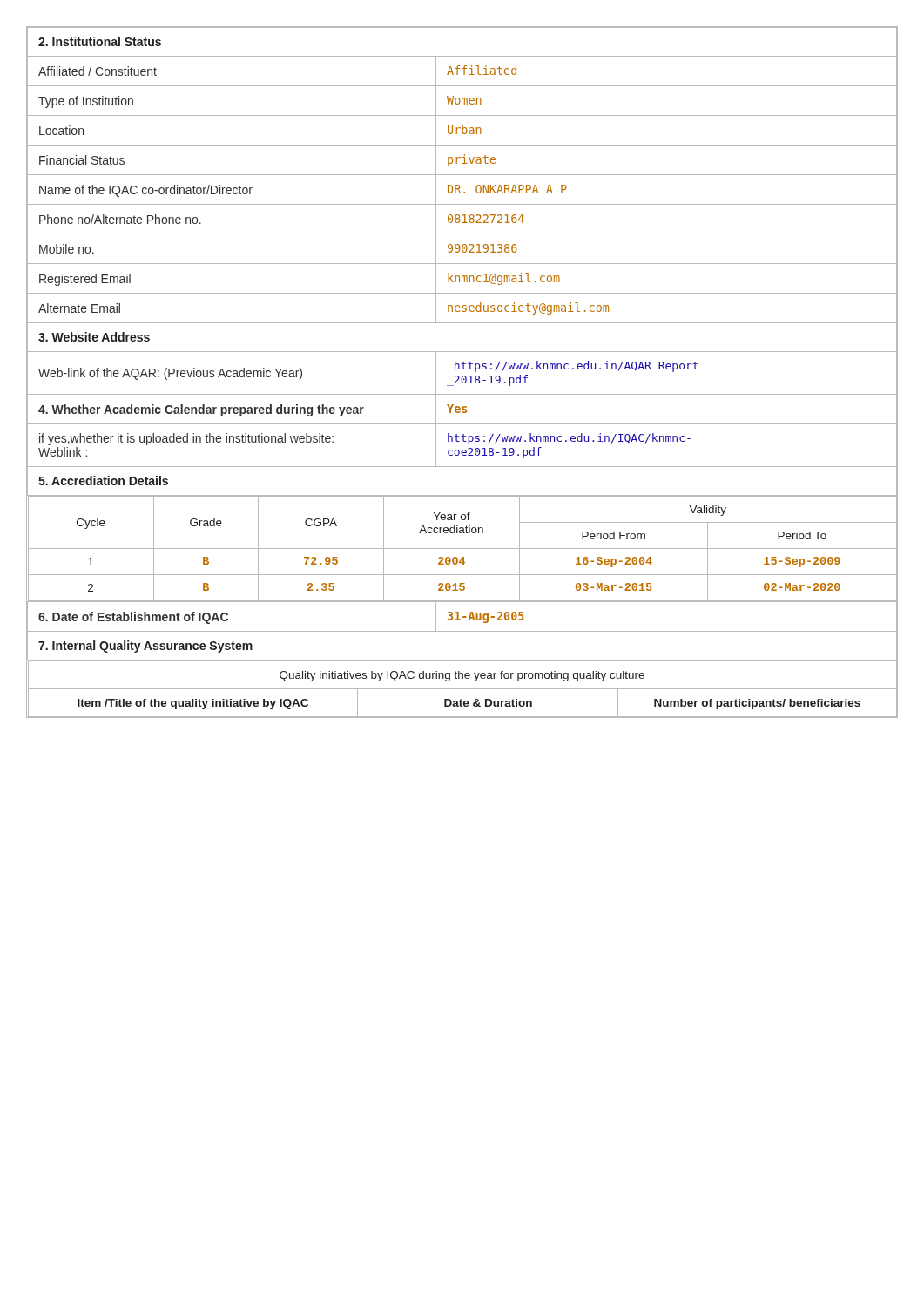Click on the table containing "Type of Institution Women"
Screen dimensions: 1307x924
462,101
